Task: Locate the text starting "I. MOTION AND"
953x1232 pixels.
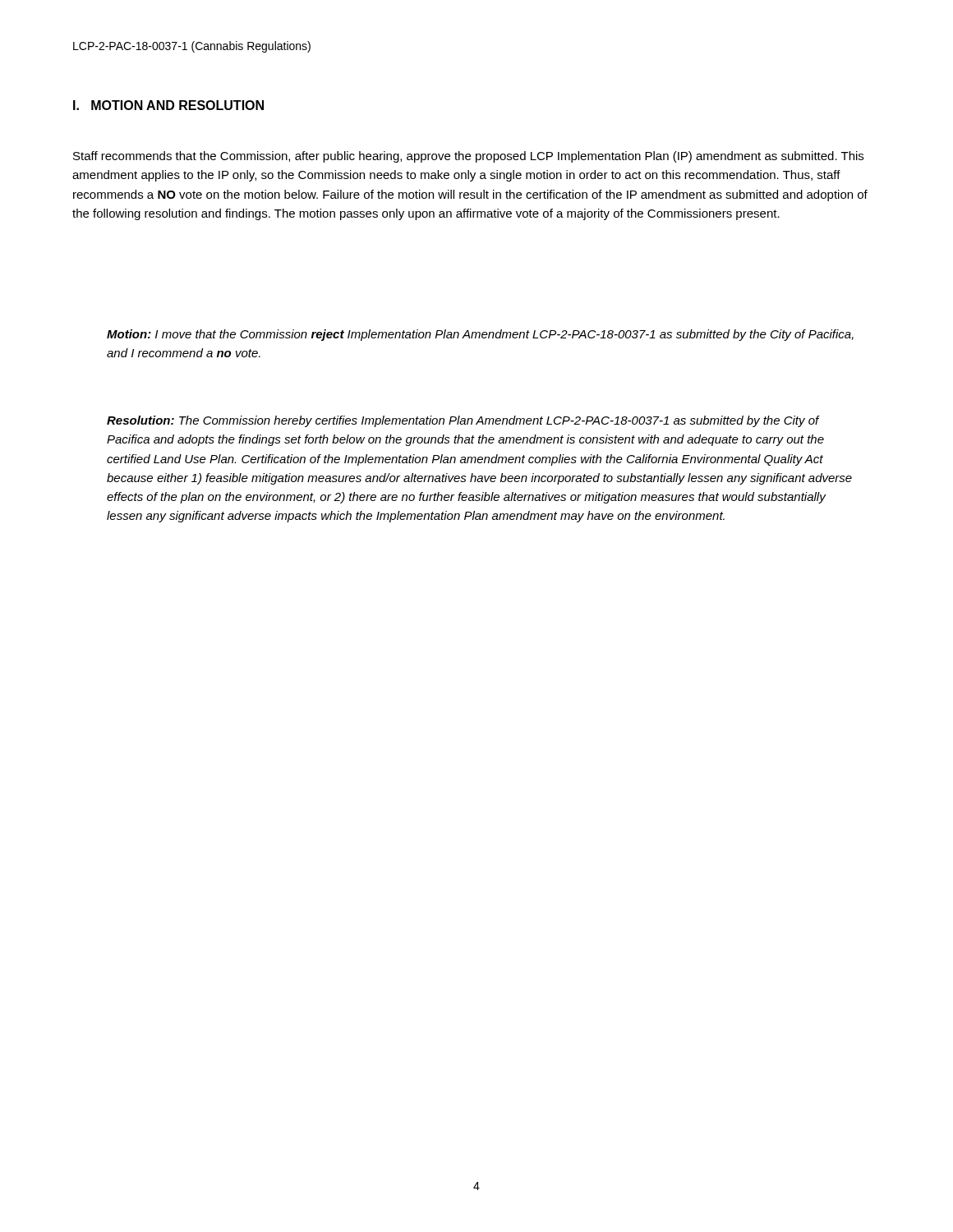Action: pyautogui.click(x=168, y=106)
